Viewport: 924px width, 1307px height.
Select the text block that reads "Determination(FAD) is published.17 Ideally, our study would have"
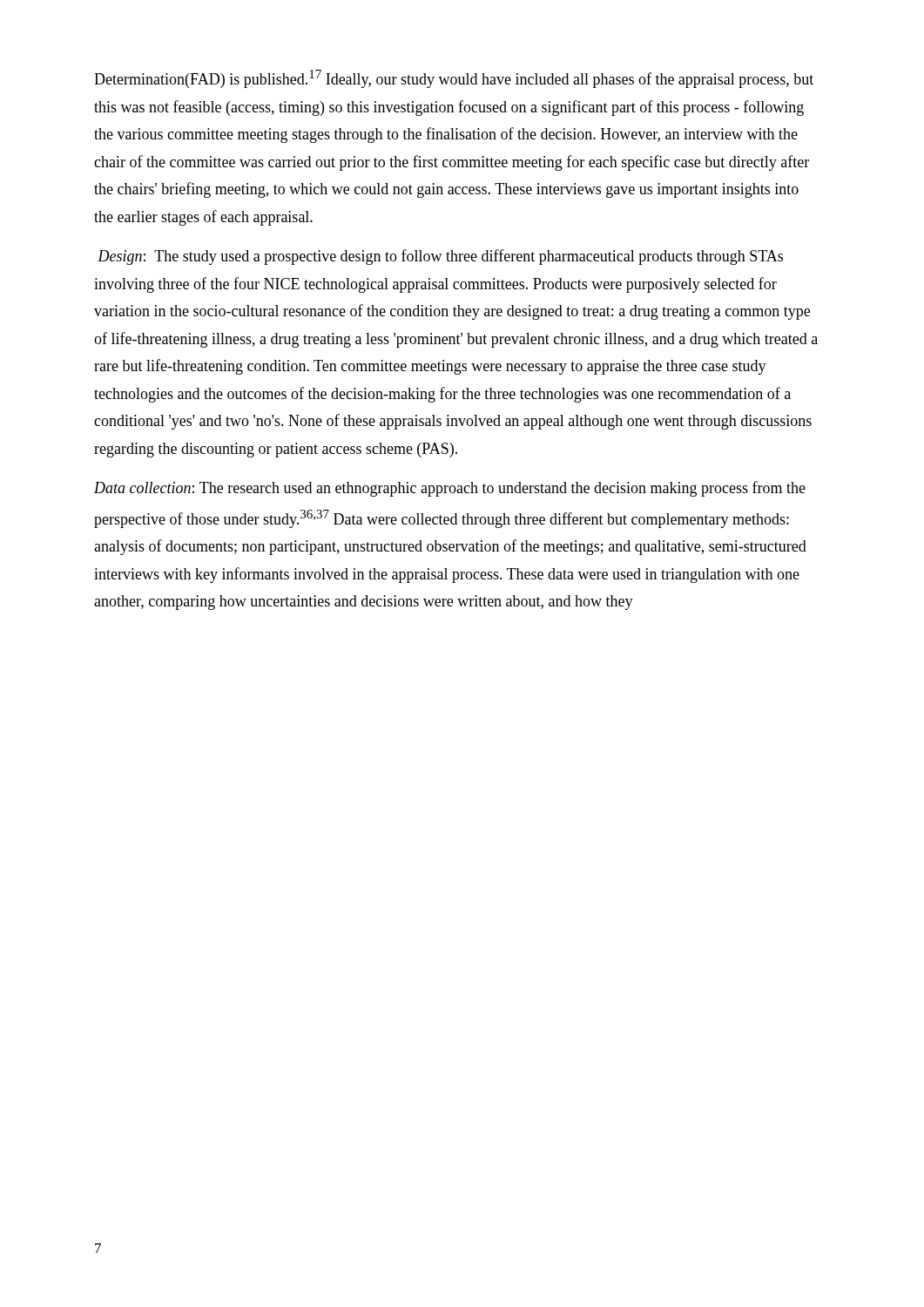tap(457, 147)
